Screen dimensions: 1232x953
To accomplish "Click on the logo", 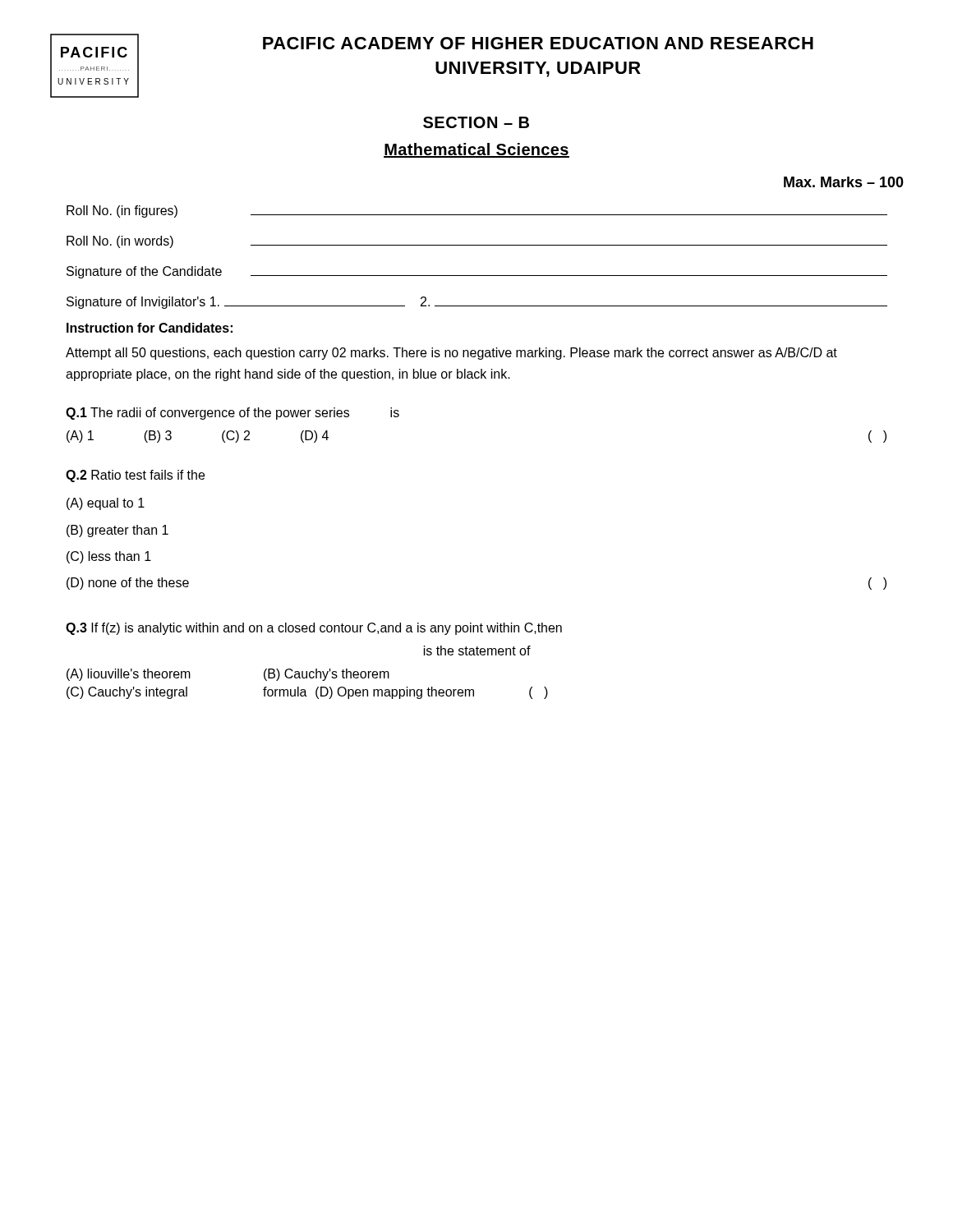I will 99,66.
